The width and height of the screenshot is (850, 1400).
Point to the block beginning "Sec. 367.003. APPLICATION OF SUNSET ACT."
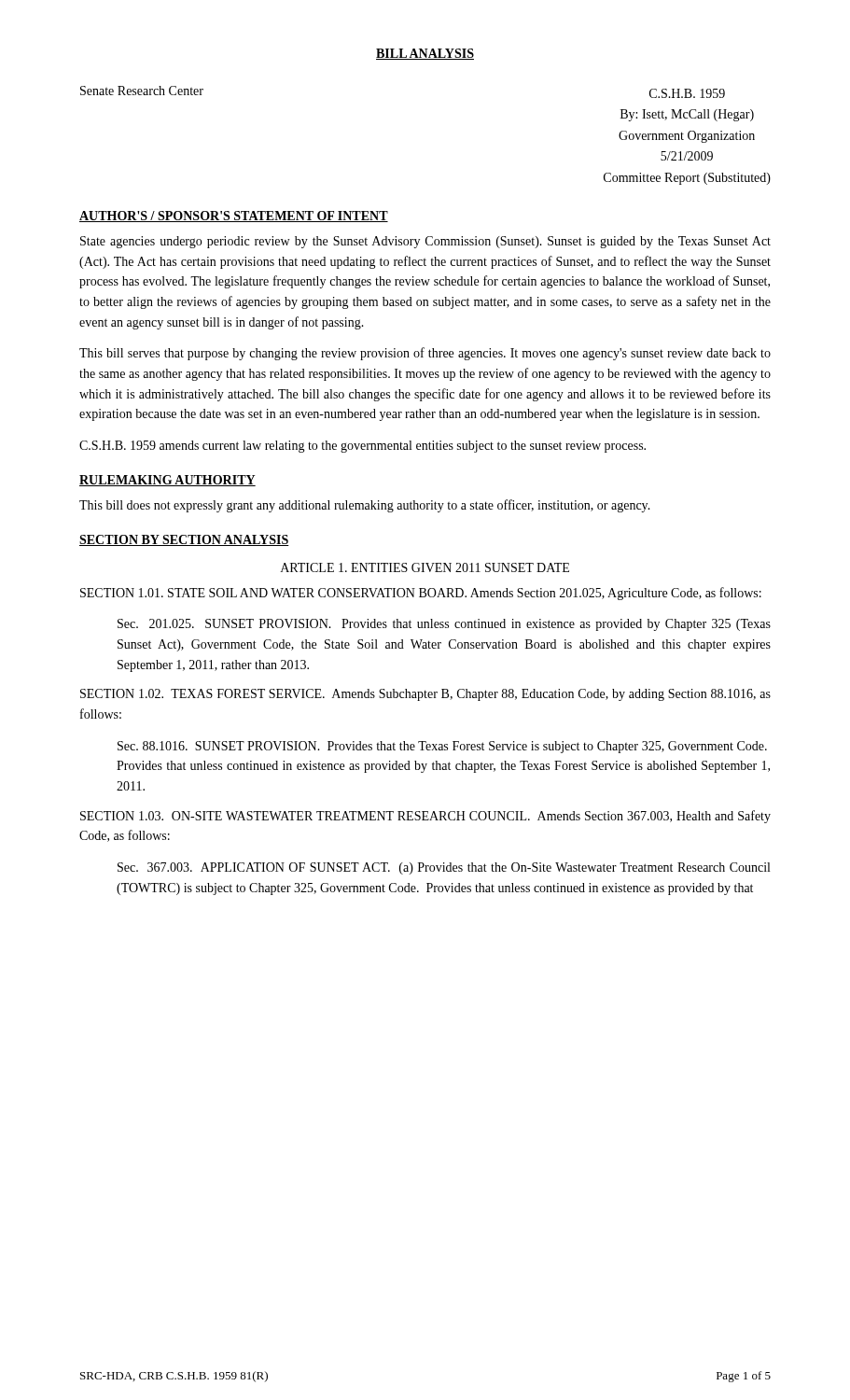coord(444,878)
